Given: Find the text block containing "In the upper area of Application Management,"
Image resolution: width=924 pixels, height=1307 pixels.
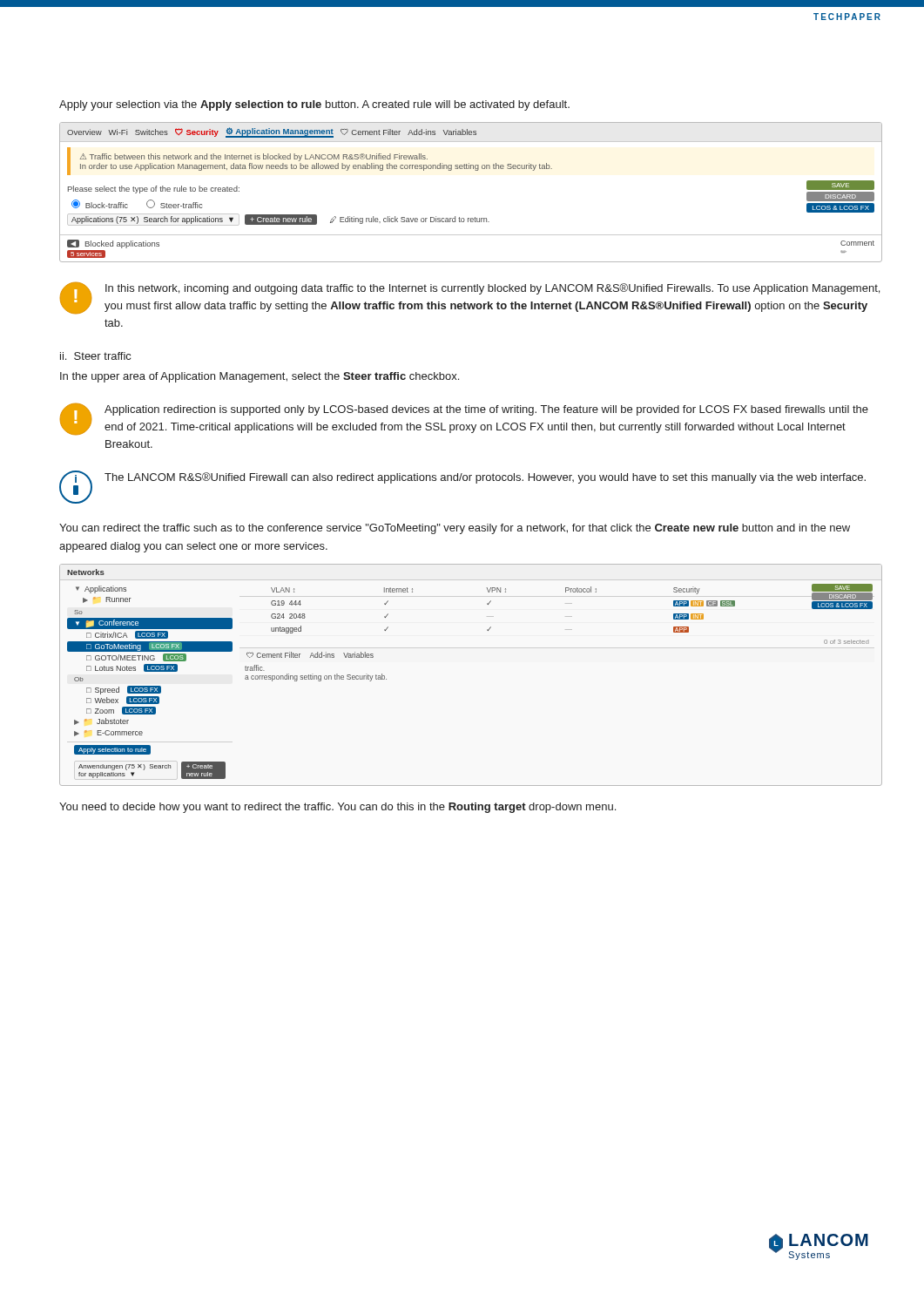Looking at the screenshot, I should coord(260,376).
